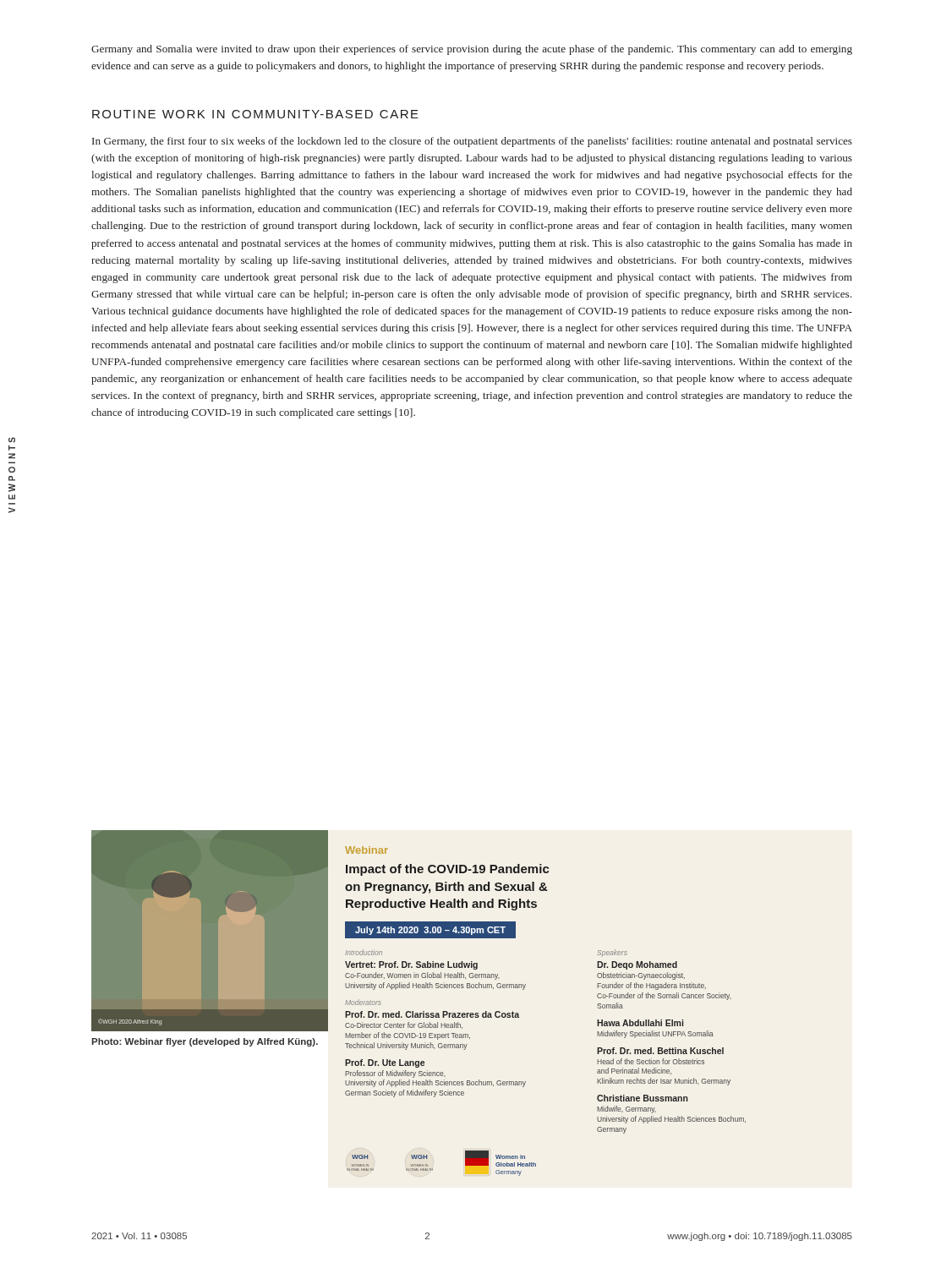
Task: Point to "Photo: Webinar flyer (developed by Alfred Küng)."
Action: (205, 1041)
